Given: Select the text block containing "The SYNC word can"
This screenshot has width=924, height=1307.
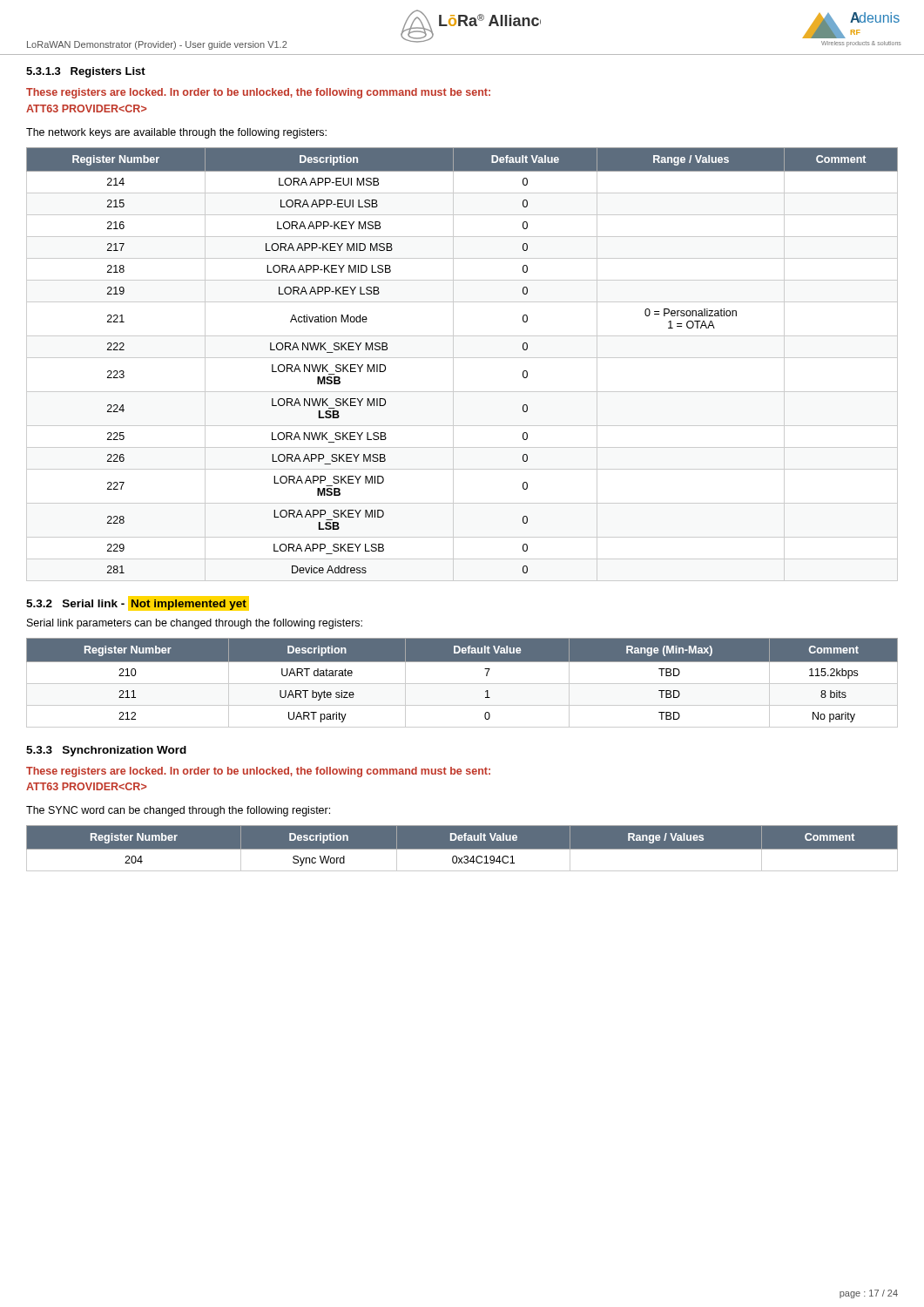Looking at the screenshot, I should tap(179, 810).
